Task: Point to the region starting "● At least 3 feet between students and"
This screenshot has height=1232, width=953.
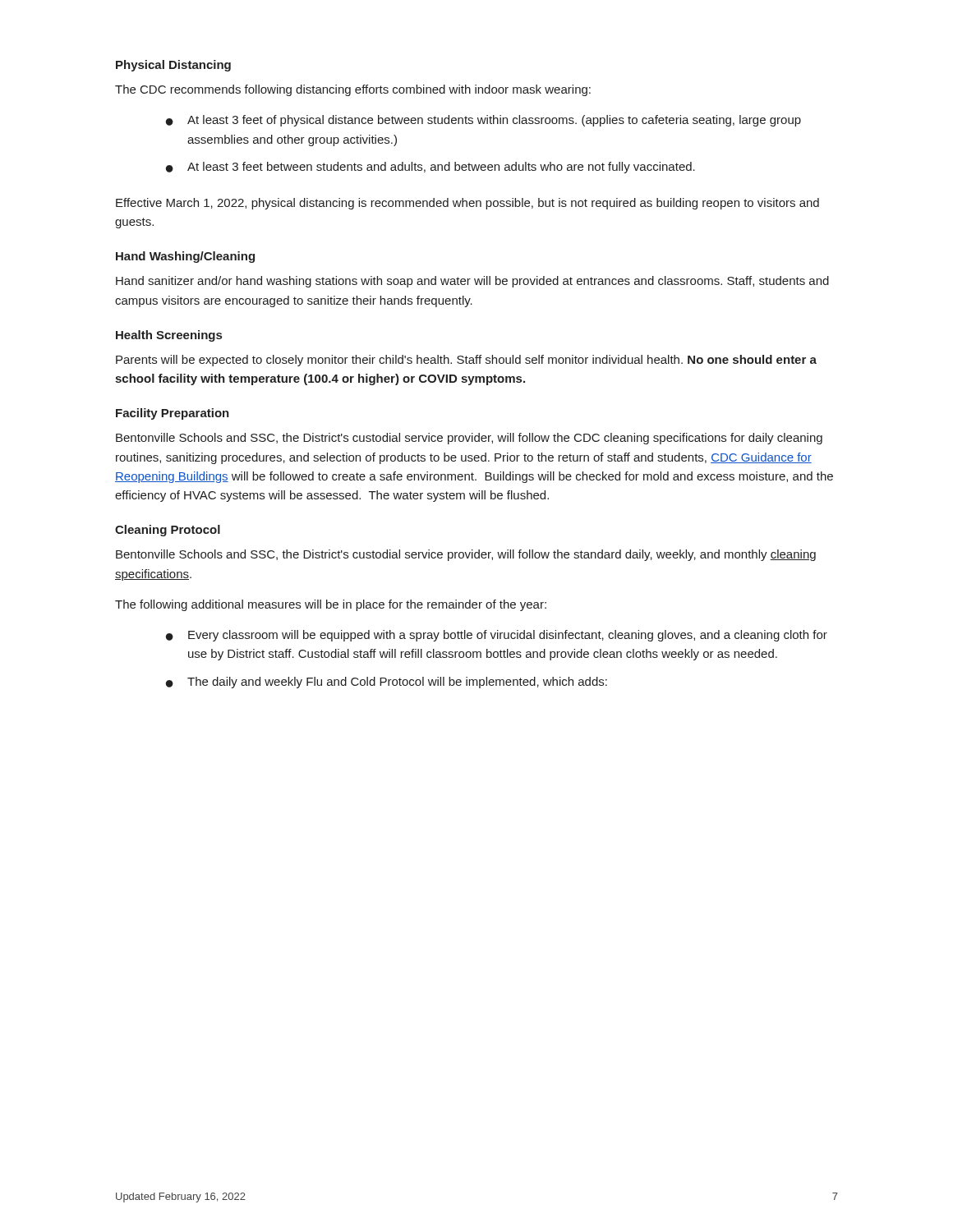Action: 501,167
